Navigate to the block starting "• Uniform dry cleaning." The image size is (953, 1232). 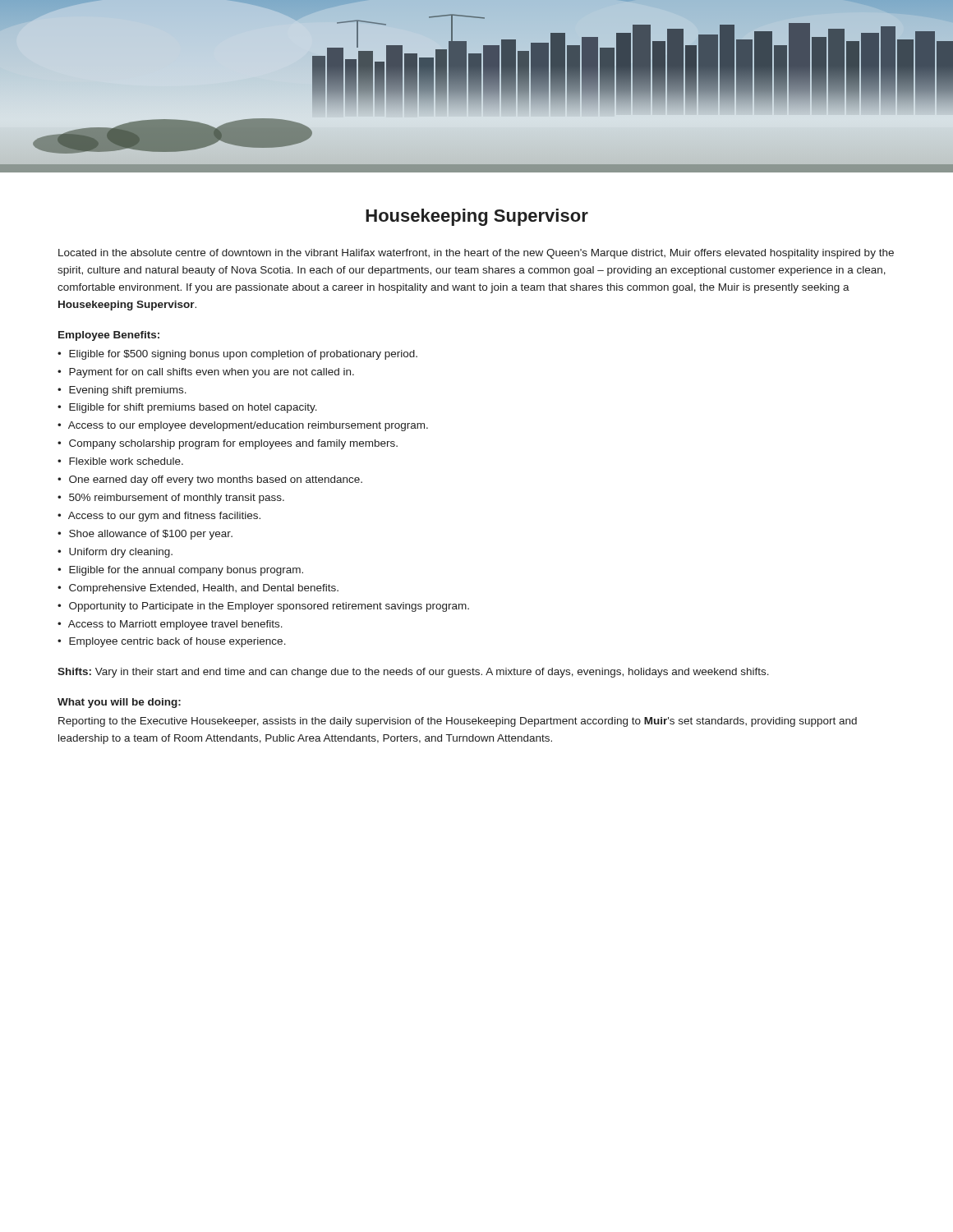pyautogui.click(x=115, y=551)
